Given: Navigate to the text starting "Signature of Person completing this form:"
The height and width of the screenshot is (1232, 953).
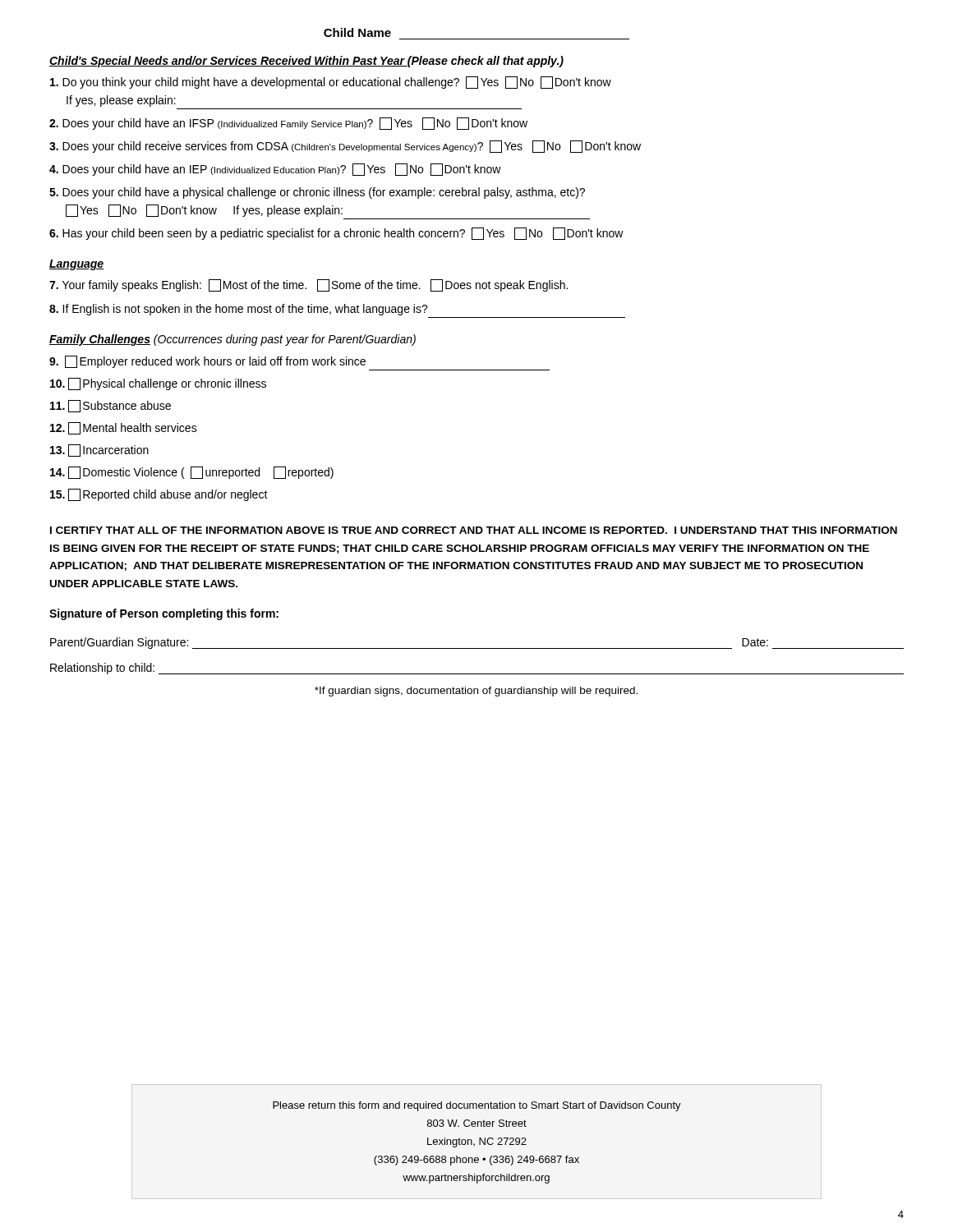Looking at the screenshot, I should coord(164,614).
